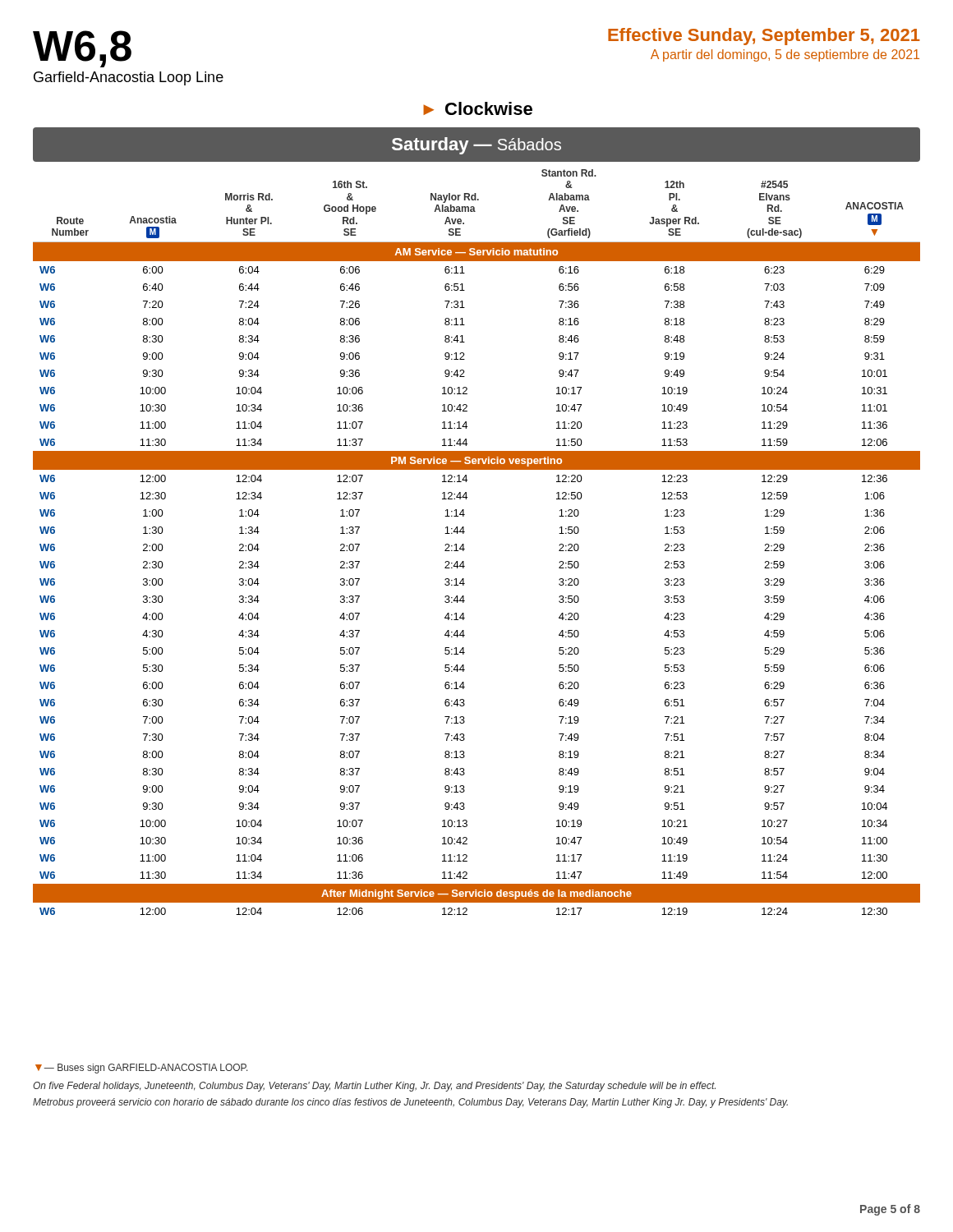This screenshot has width=953, height=1232.
Task: Click the passage that begins "Metrobus proveerá servicio con horario"
Action: tap(411, 1103)
